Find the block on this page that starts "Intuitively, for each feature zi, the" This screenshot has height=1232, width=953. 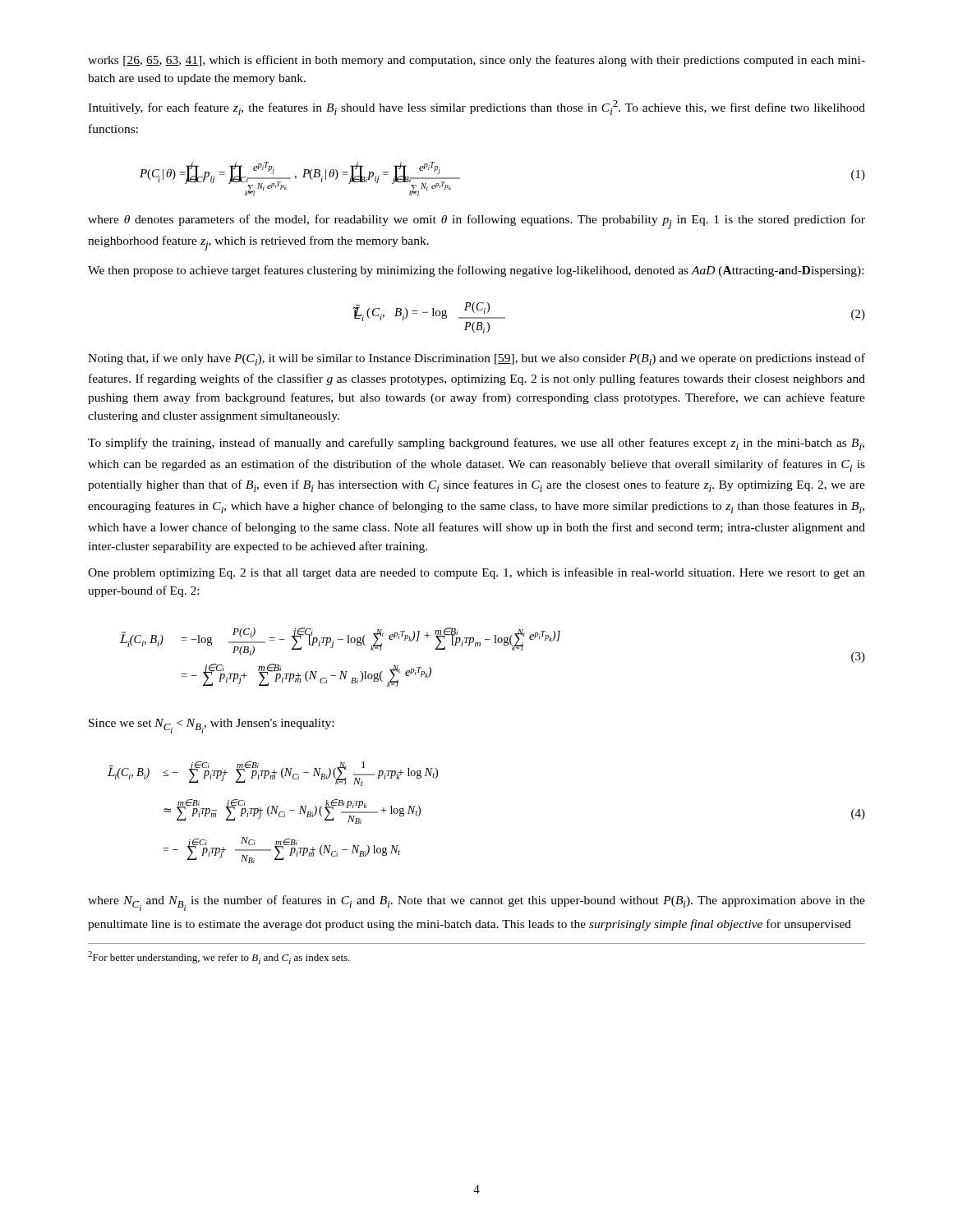pos(476,116)
